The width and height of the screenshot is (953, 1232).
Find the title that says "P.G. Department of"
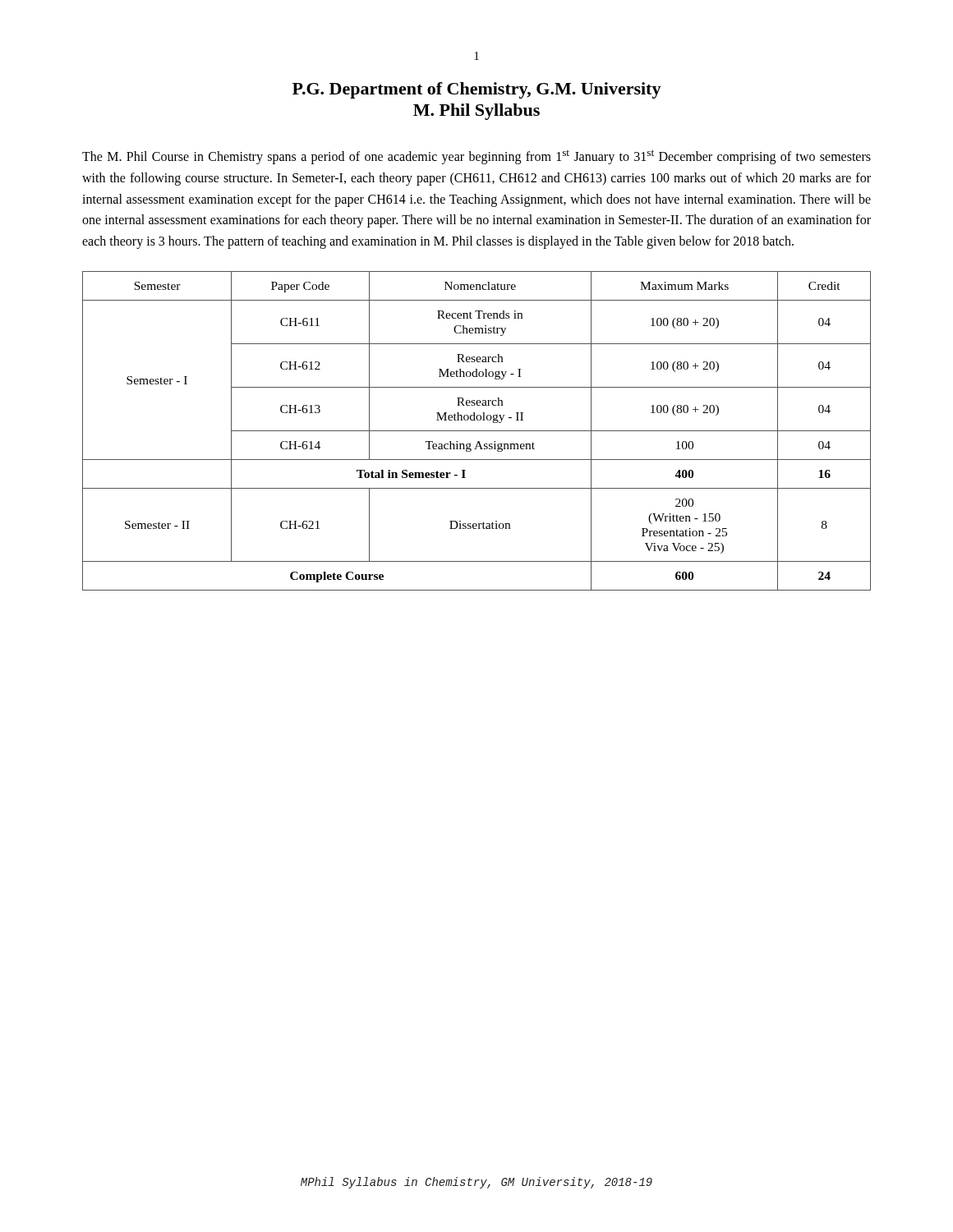[476, 99]
